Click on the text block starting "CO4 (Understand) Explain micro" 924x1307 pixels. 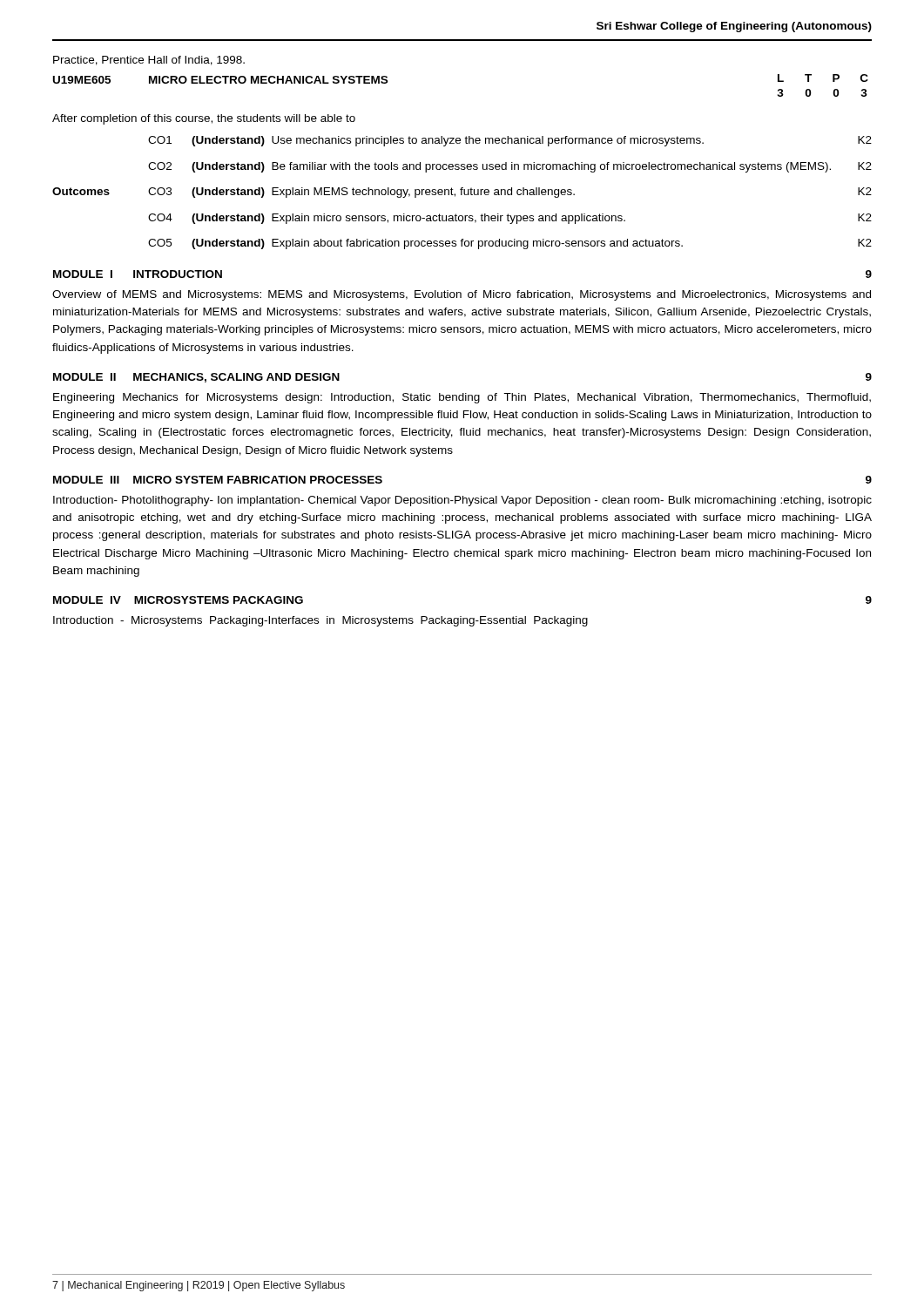462,217
